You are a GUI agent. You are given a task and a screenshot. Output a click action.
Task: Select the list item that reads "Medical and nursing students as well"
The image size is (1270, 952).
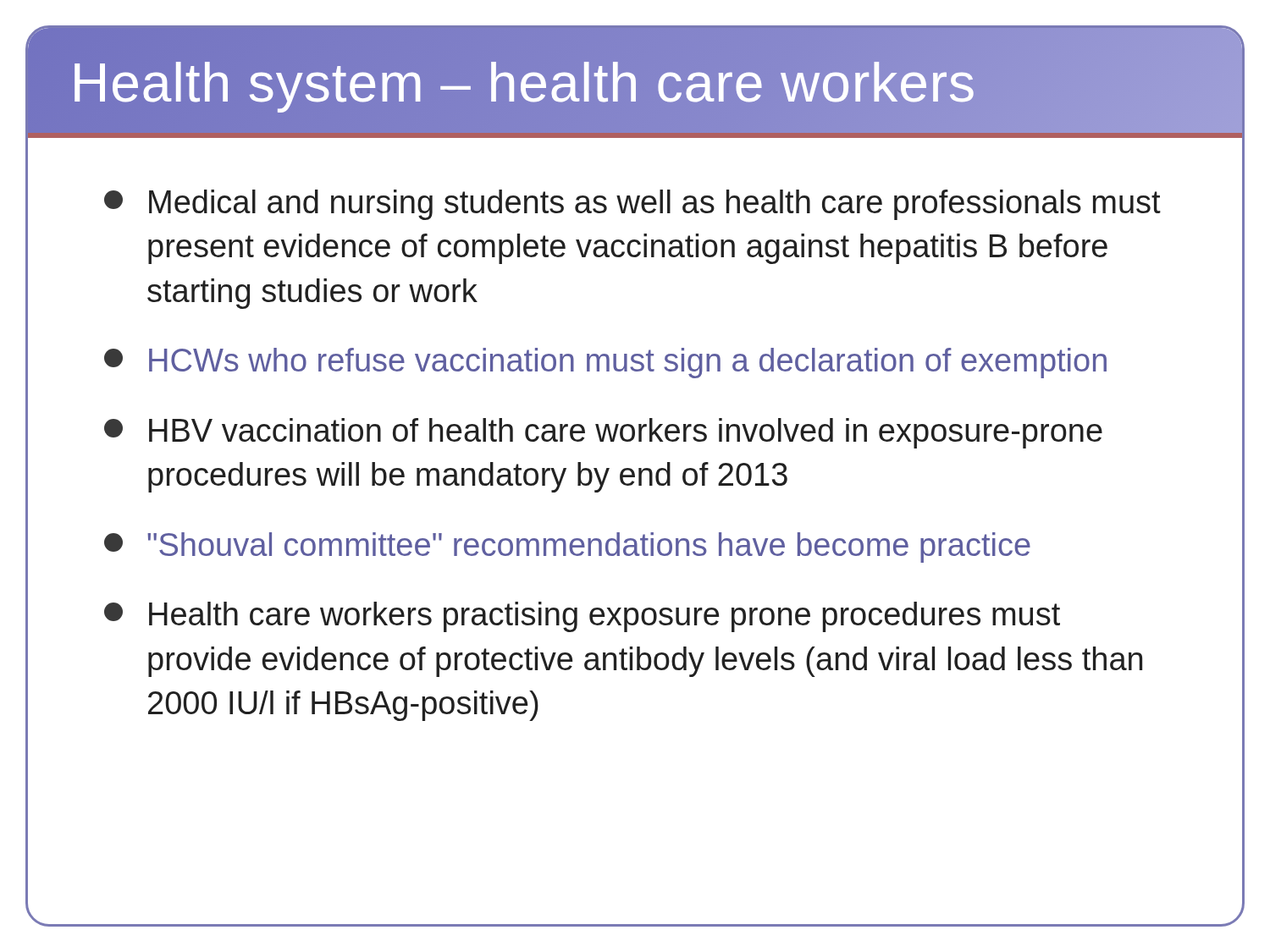(x=635, y=247)
